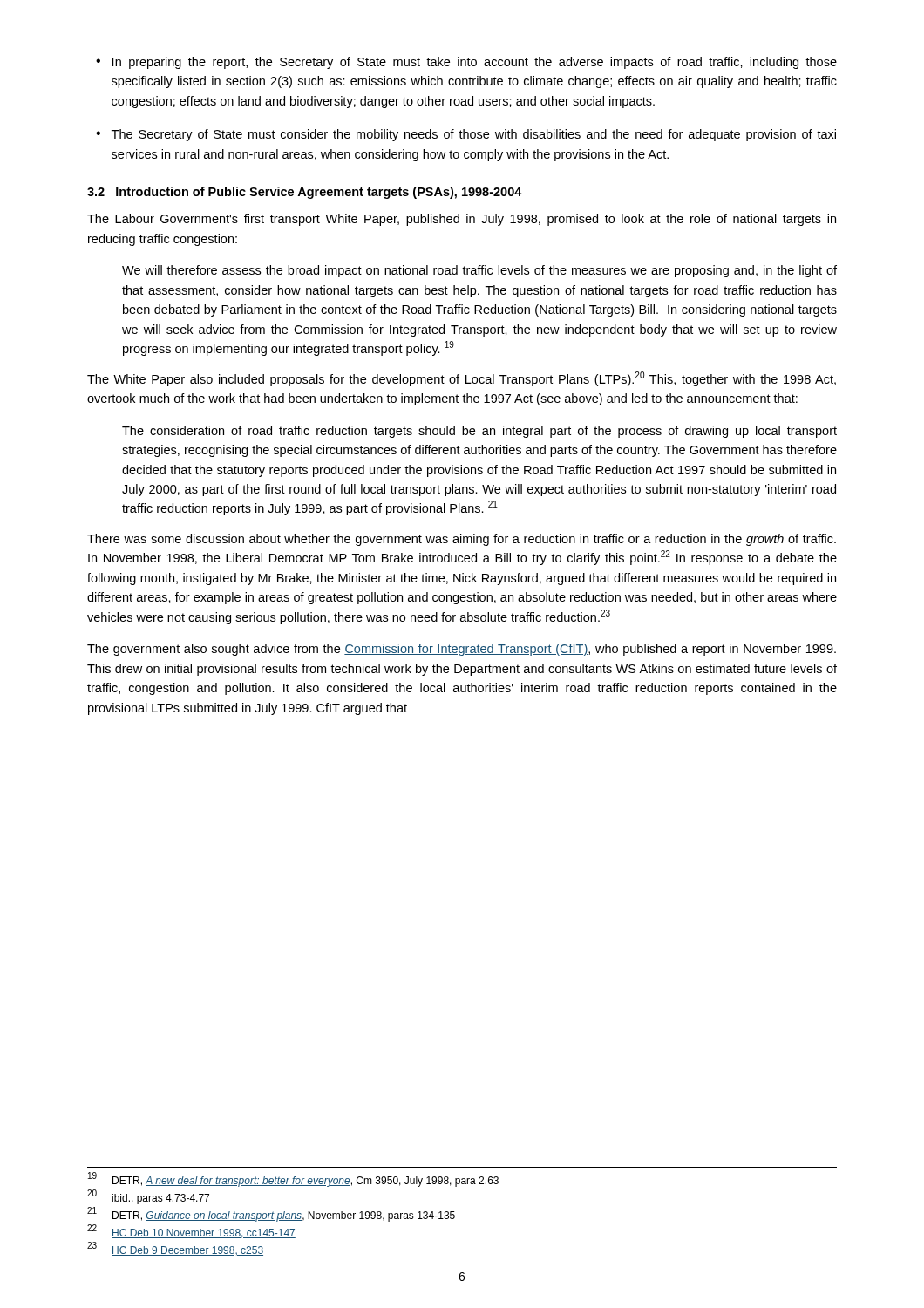
Task: Select the text block with the text "The White Paper also included proposals for"
Action: (x=462, y=388)
